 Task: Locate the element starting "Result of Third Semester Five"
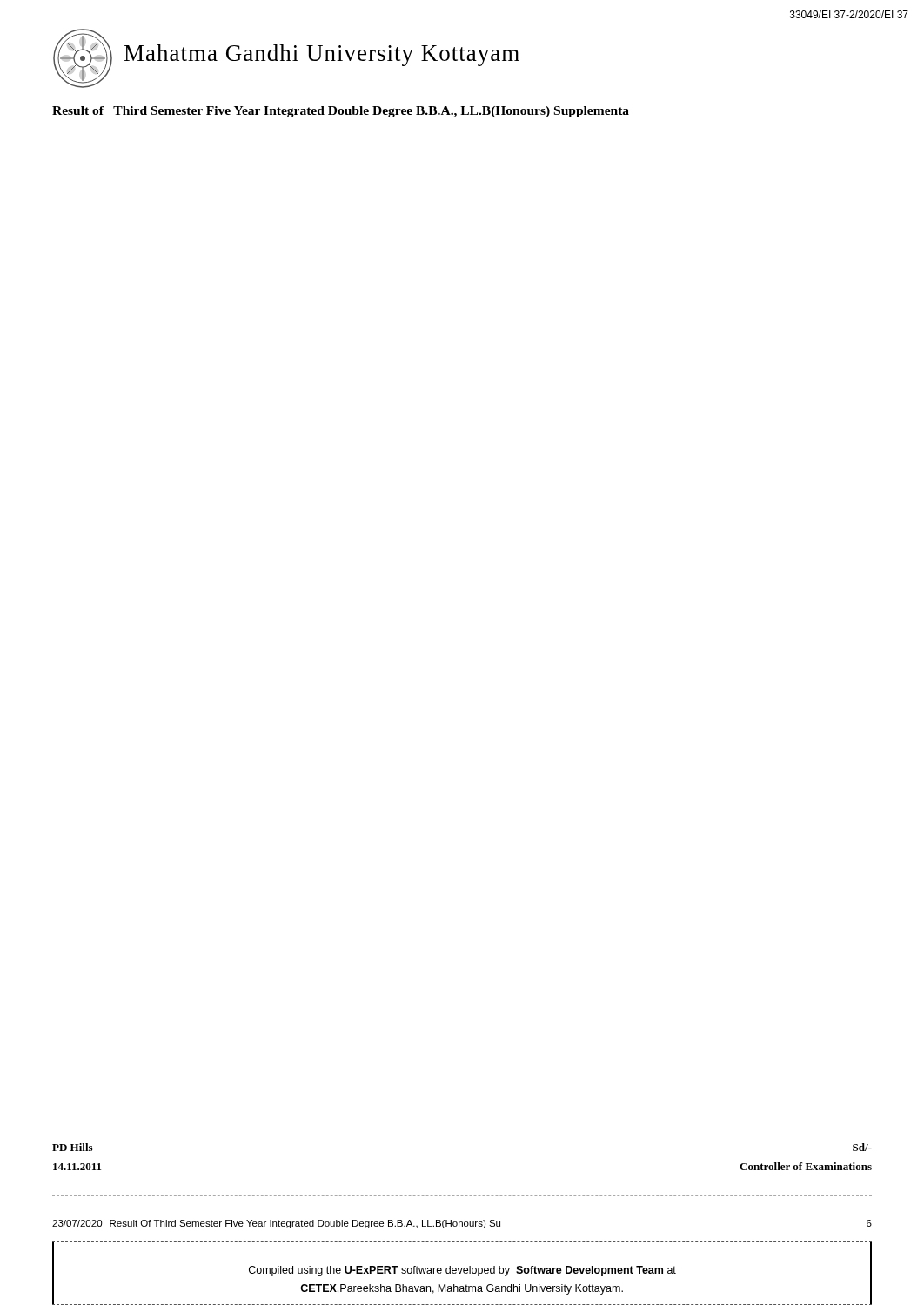341,110
